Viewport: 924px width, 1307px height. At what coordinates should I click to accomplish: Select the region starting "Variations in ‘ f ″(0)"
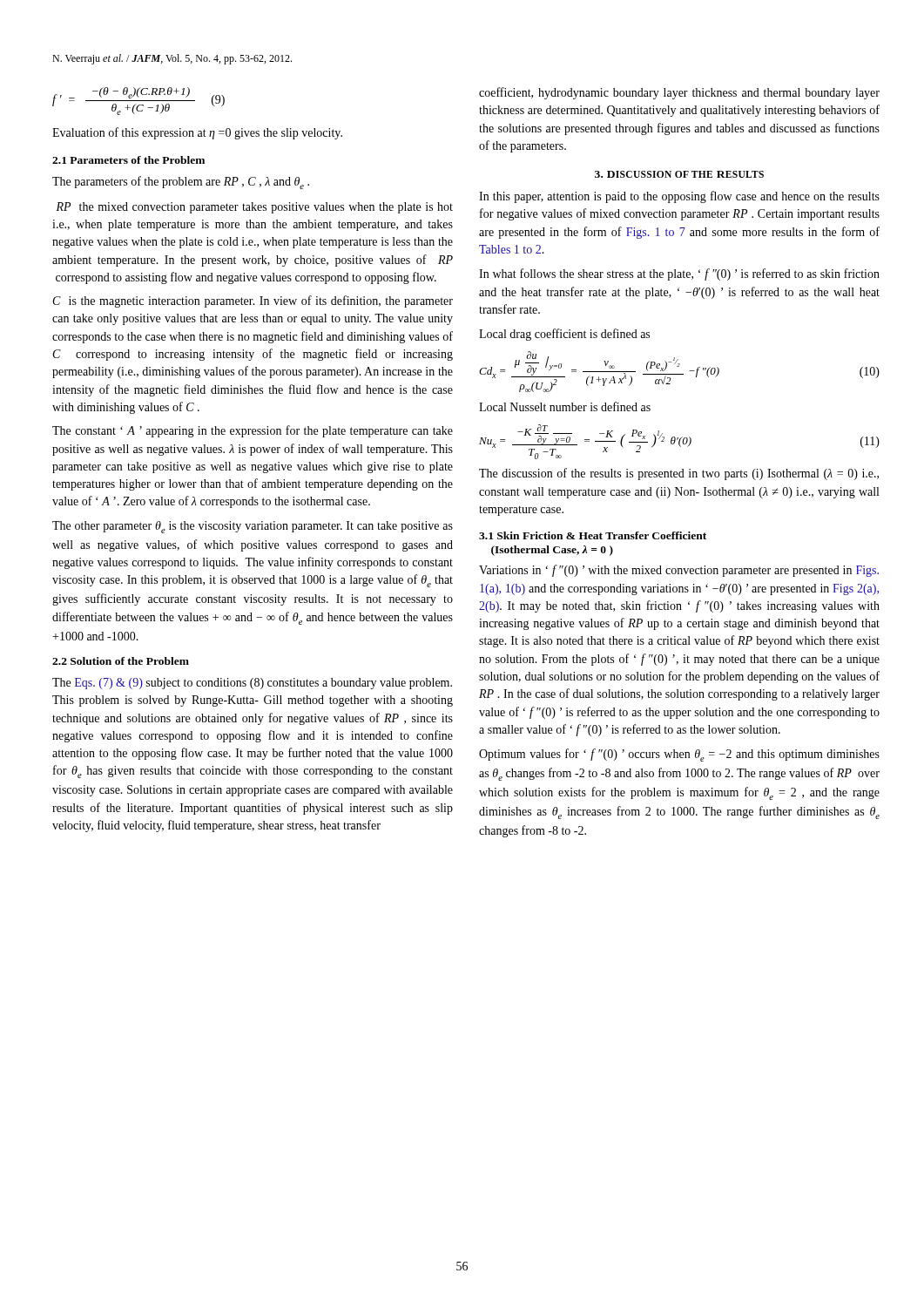click(x=679, y=650)
